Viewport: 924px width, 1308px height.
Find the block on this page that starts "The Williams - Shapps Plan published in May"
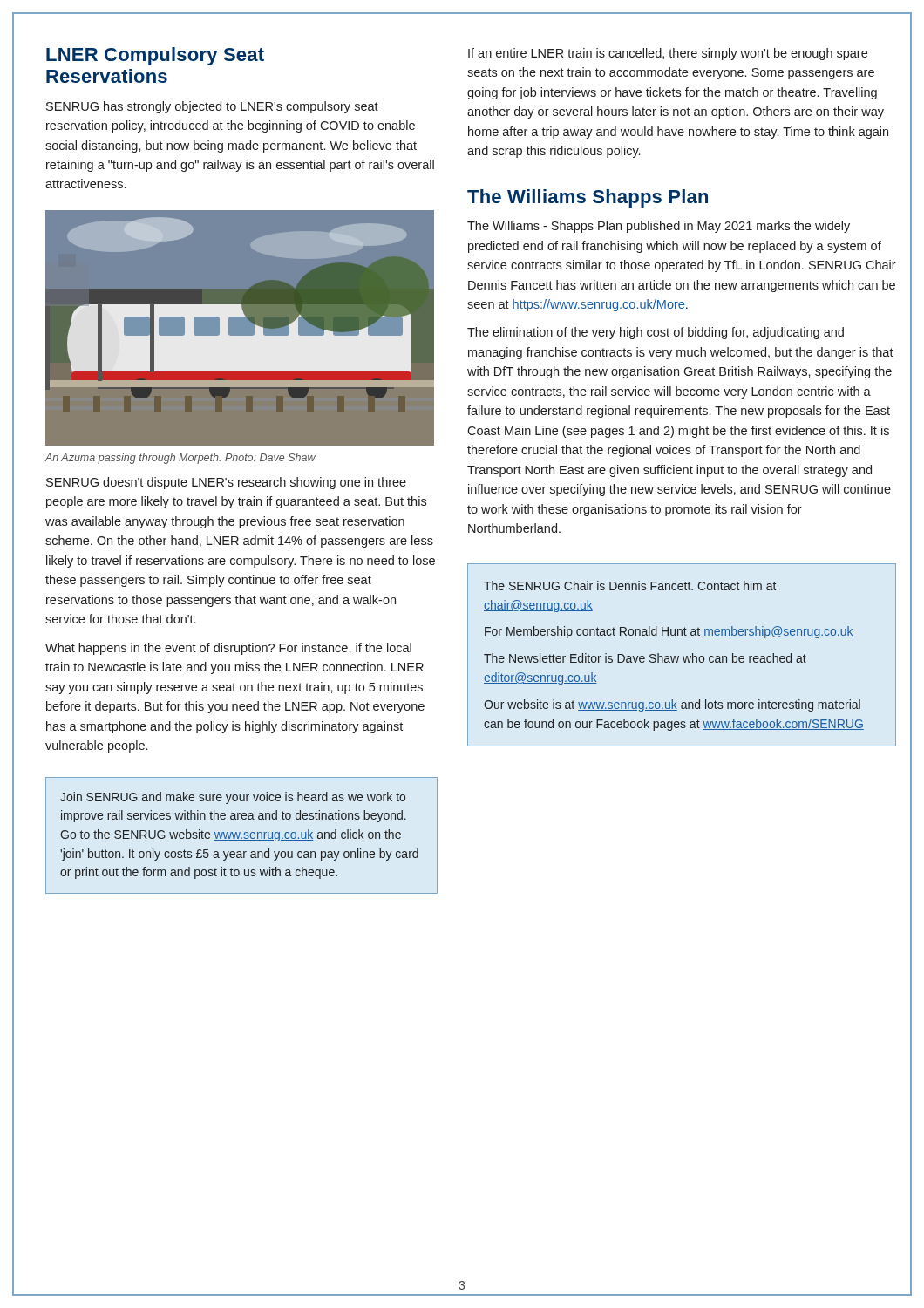[x=682, y=265]
